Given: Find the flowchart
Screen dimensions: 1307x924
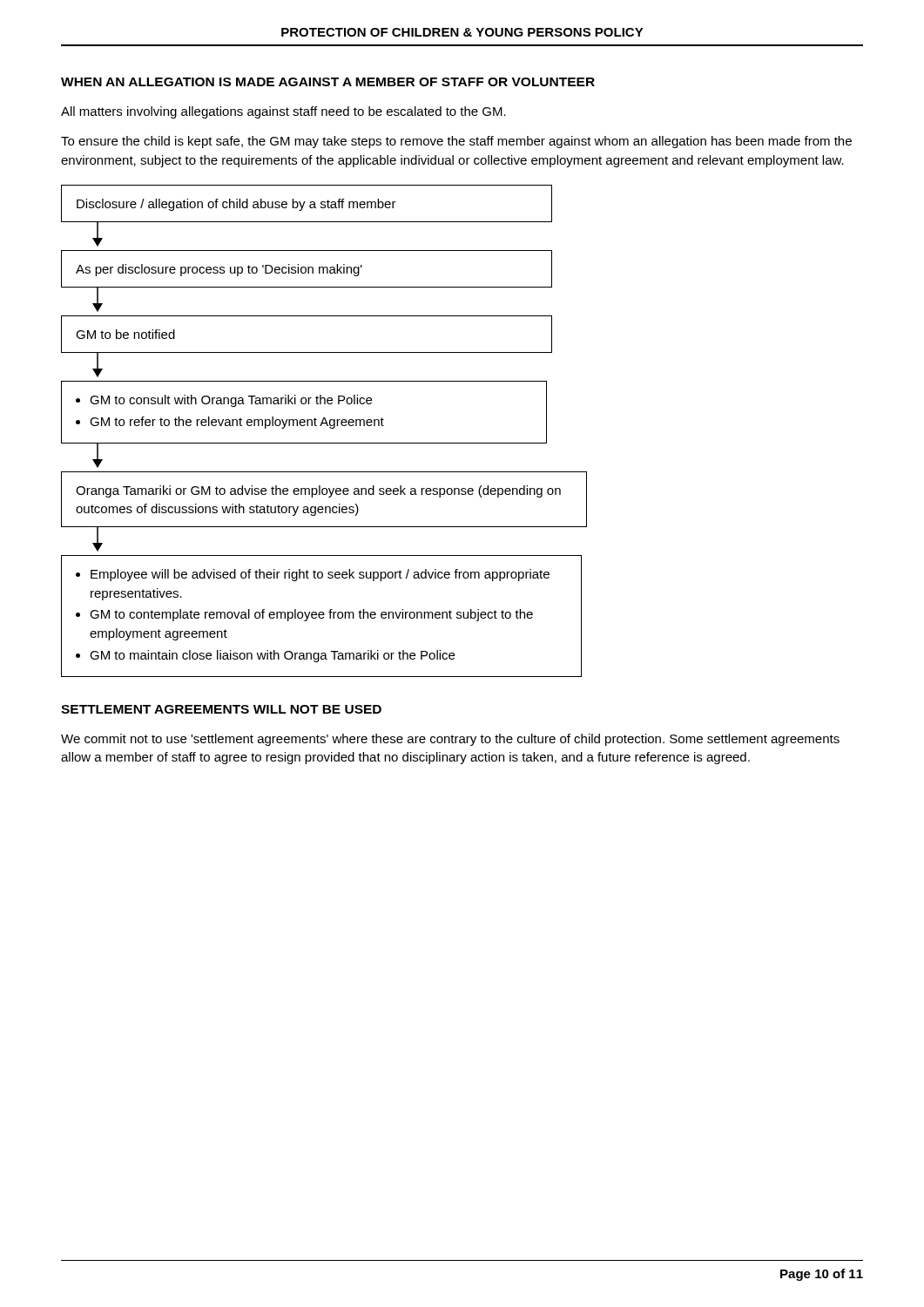Looking at the screenshot, I should coord(462,431).
